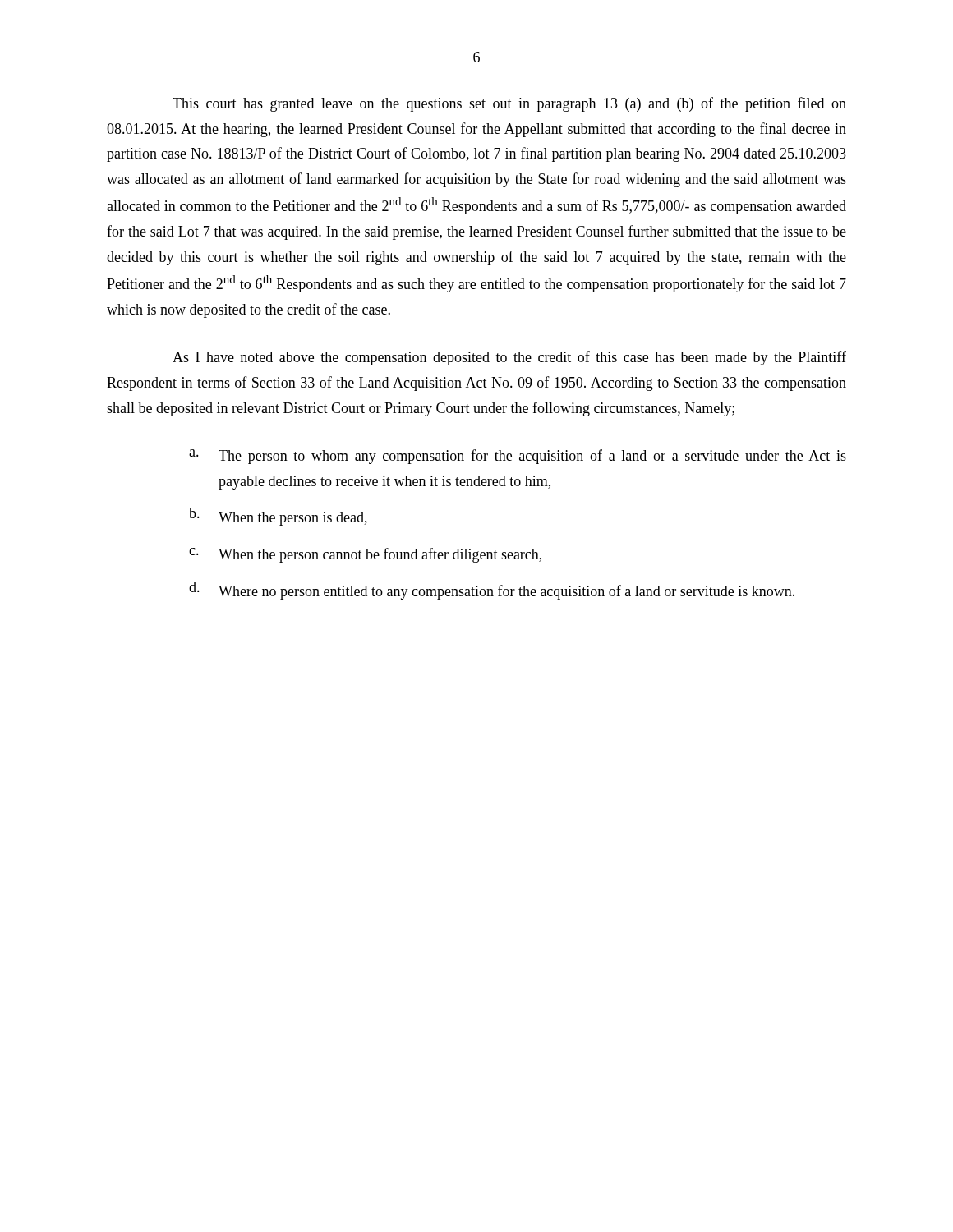
Task: Locate the list item that says "b. When the person"
Action: (278, 517)
